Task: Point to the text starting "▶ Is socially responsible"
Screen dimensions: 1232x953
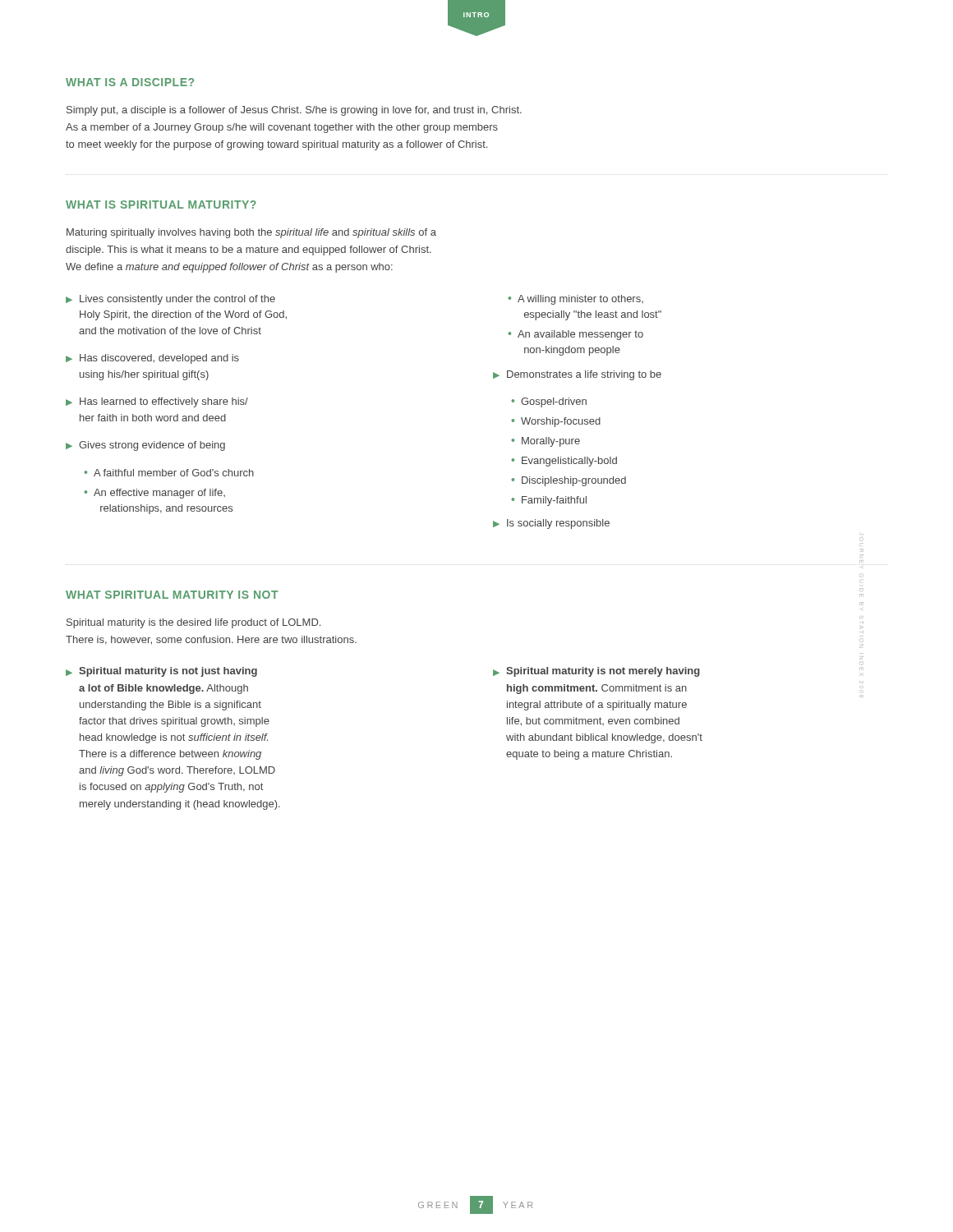Action: [x=551, y=524]
